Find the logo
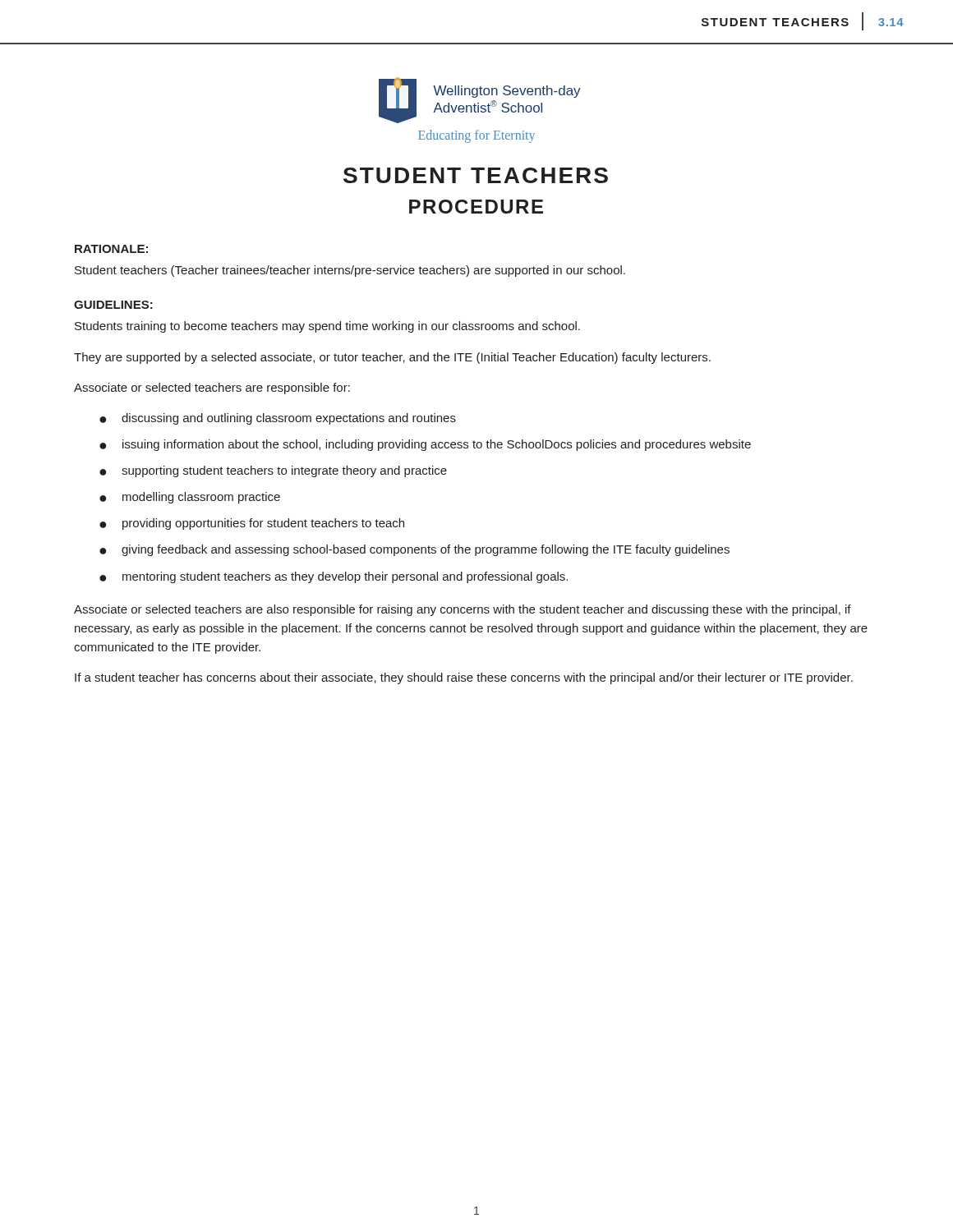The image size is (953, 1232). [476, 108]
